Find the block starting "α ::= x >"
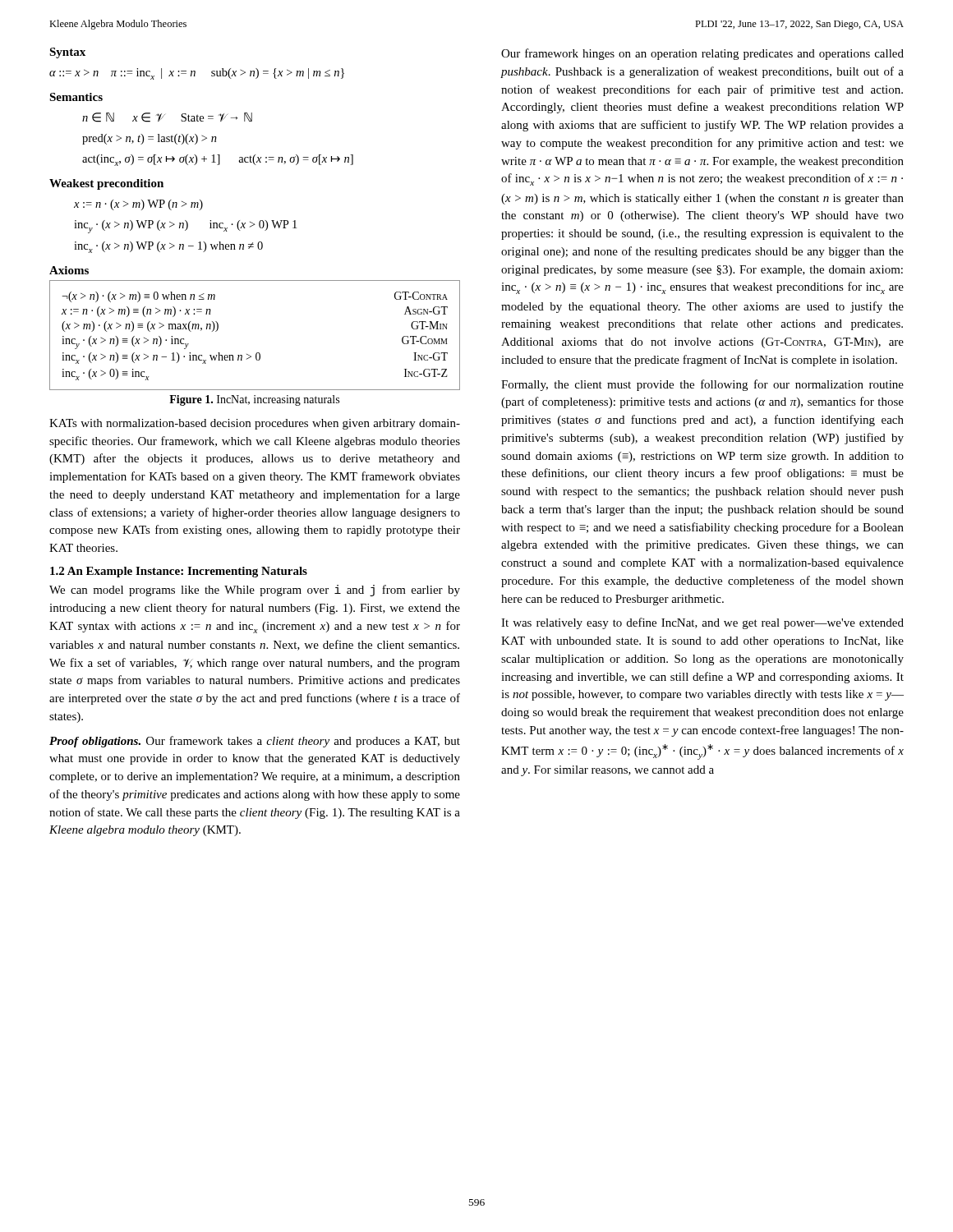The width and height of the screenshot is (953, 1232). click(197, 73)
